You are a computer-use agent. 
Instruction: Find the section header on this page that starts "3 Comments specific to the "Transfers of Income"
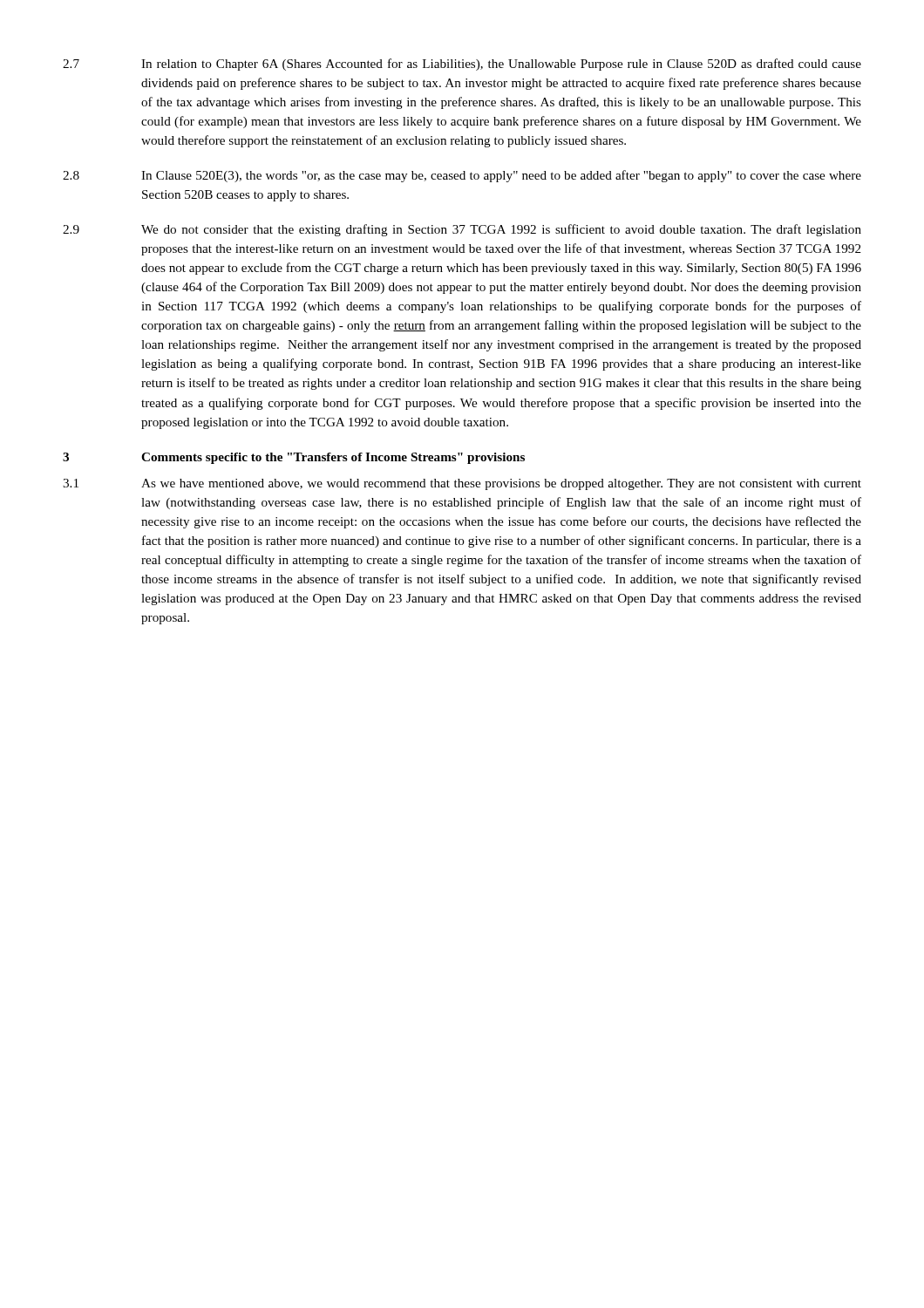(x=462, y=457)
